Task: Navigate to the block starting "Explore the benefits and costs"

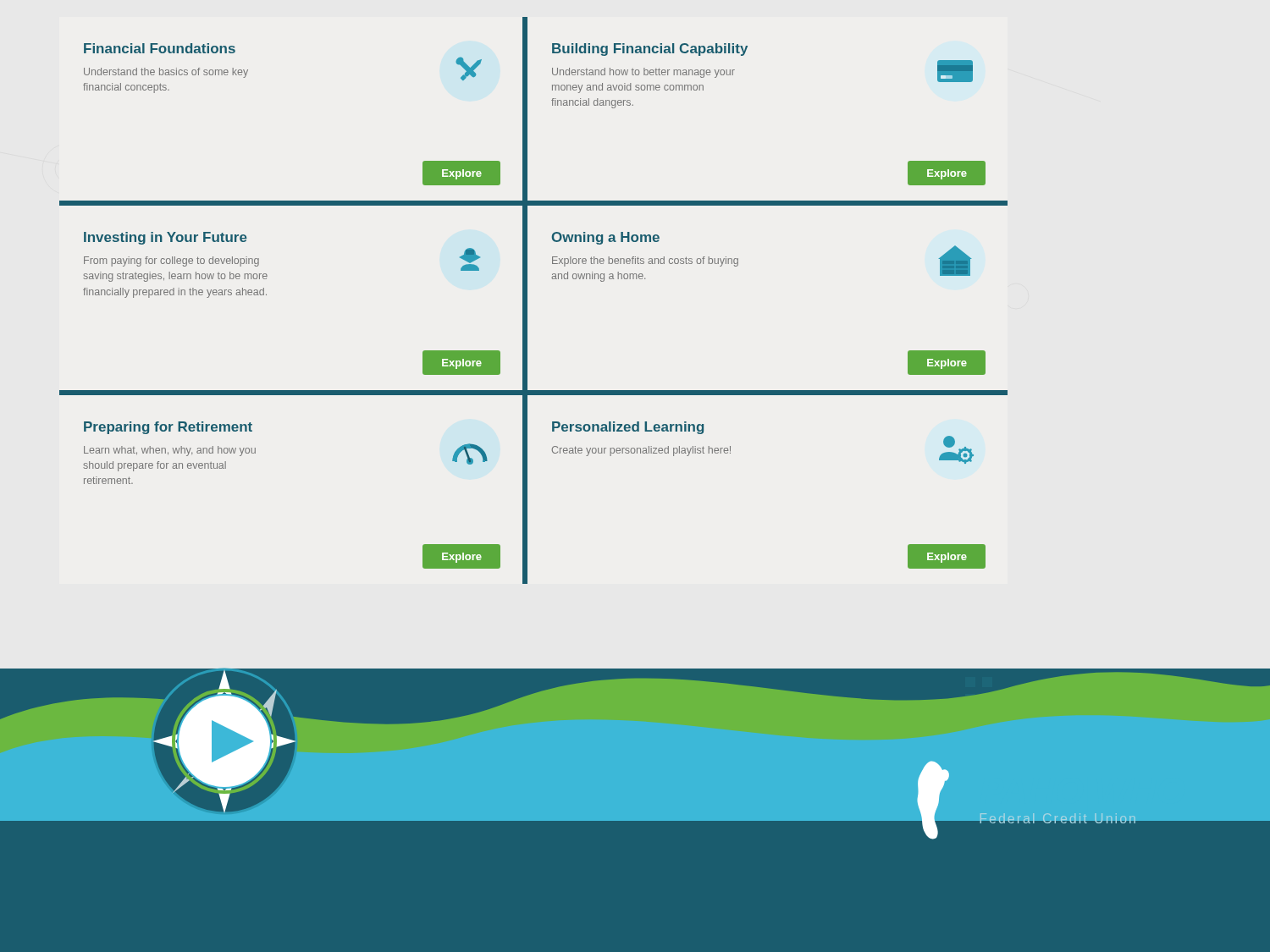Action: tap(645, 269)
